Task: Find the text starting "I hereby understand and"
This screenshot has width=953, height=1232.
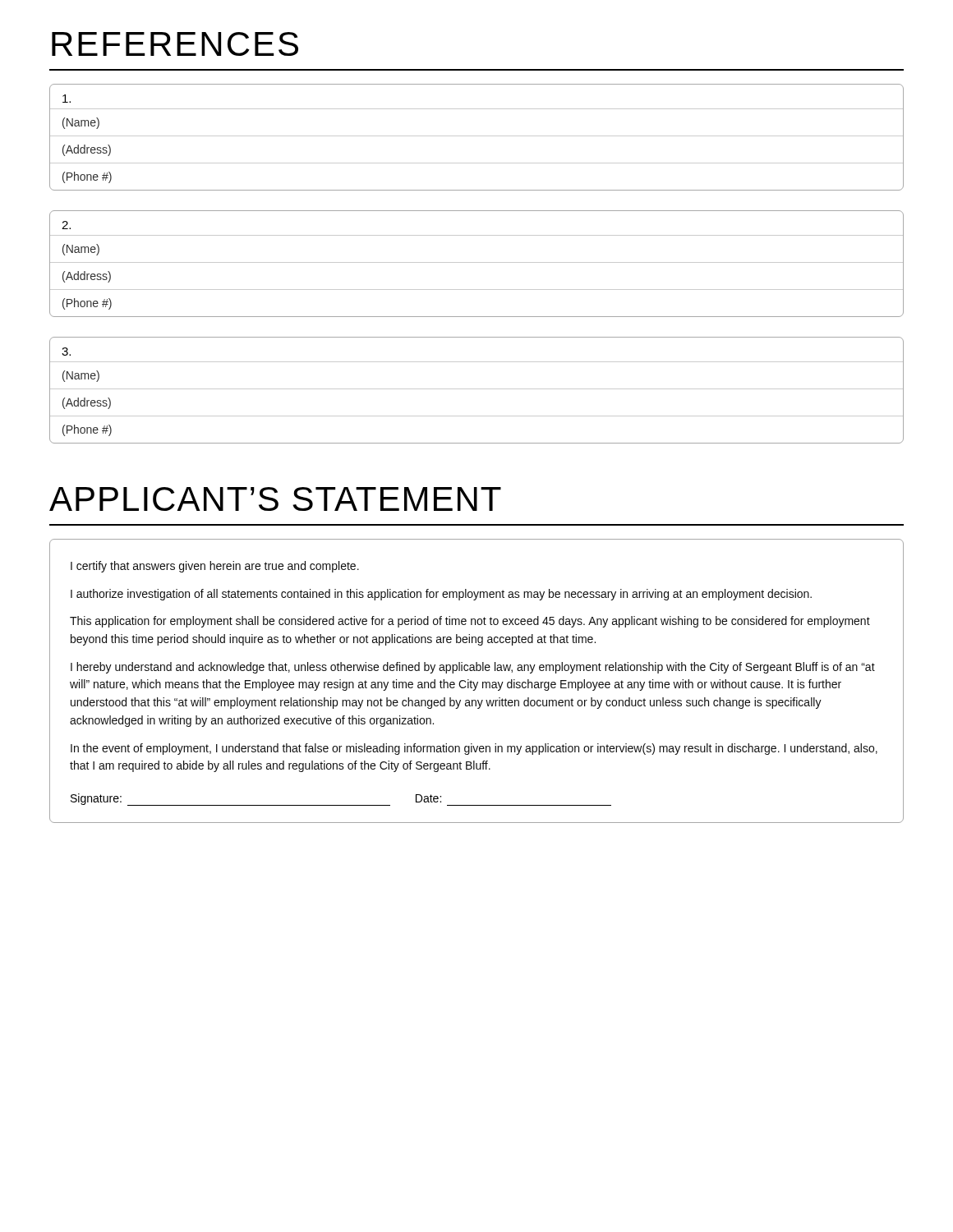Action: [x=472, y=693]
